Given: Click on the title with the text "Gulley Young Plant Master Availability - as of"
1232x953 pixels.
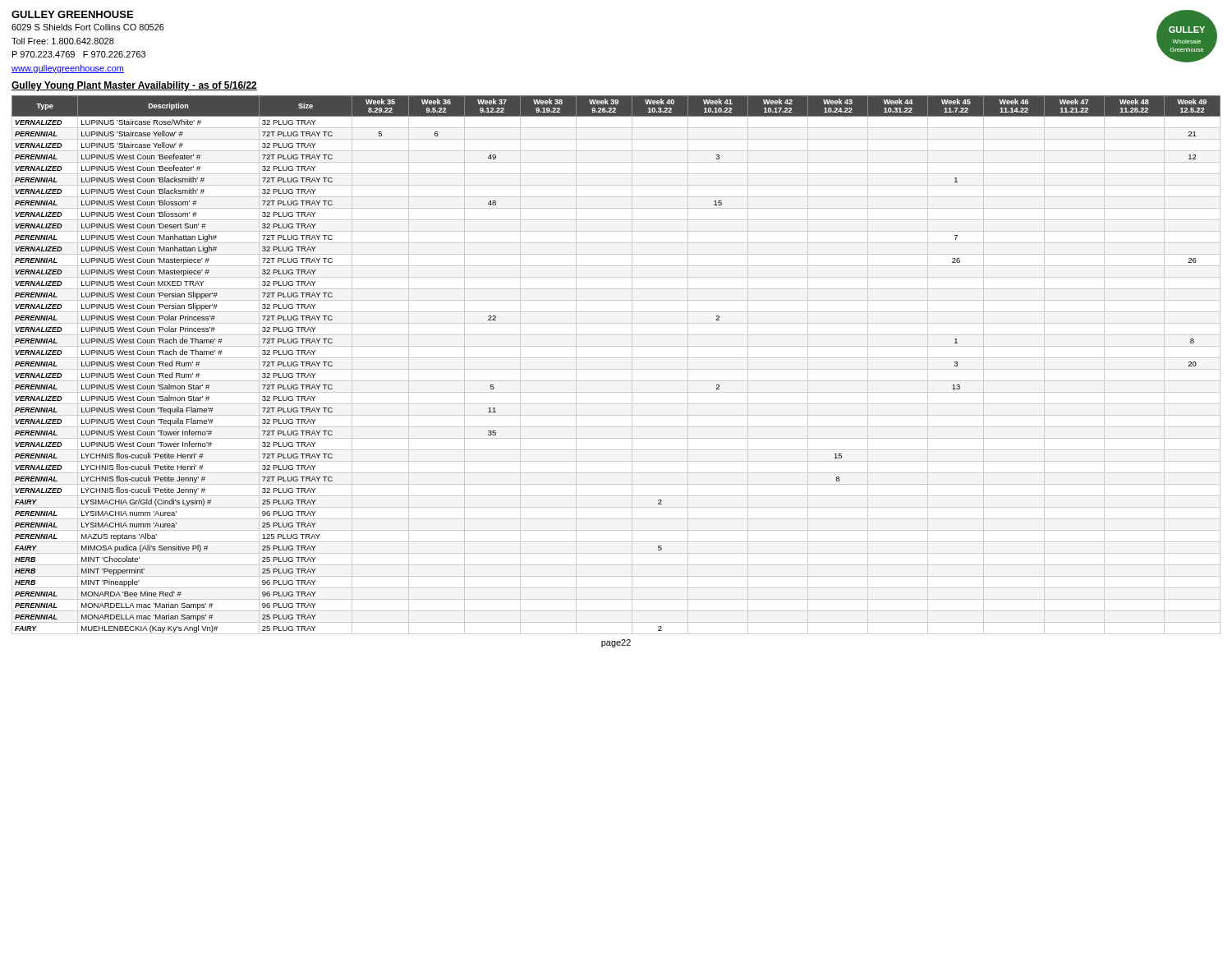Looking at the screenshot, I should click(x=134, y=85).
